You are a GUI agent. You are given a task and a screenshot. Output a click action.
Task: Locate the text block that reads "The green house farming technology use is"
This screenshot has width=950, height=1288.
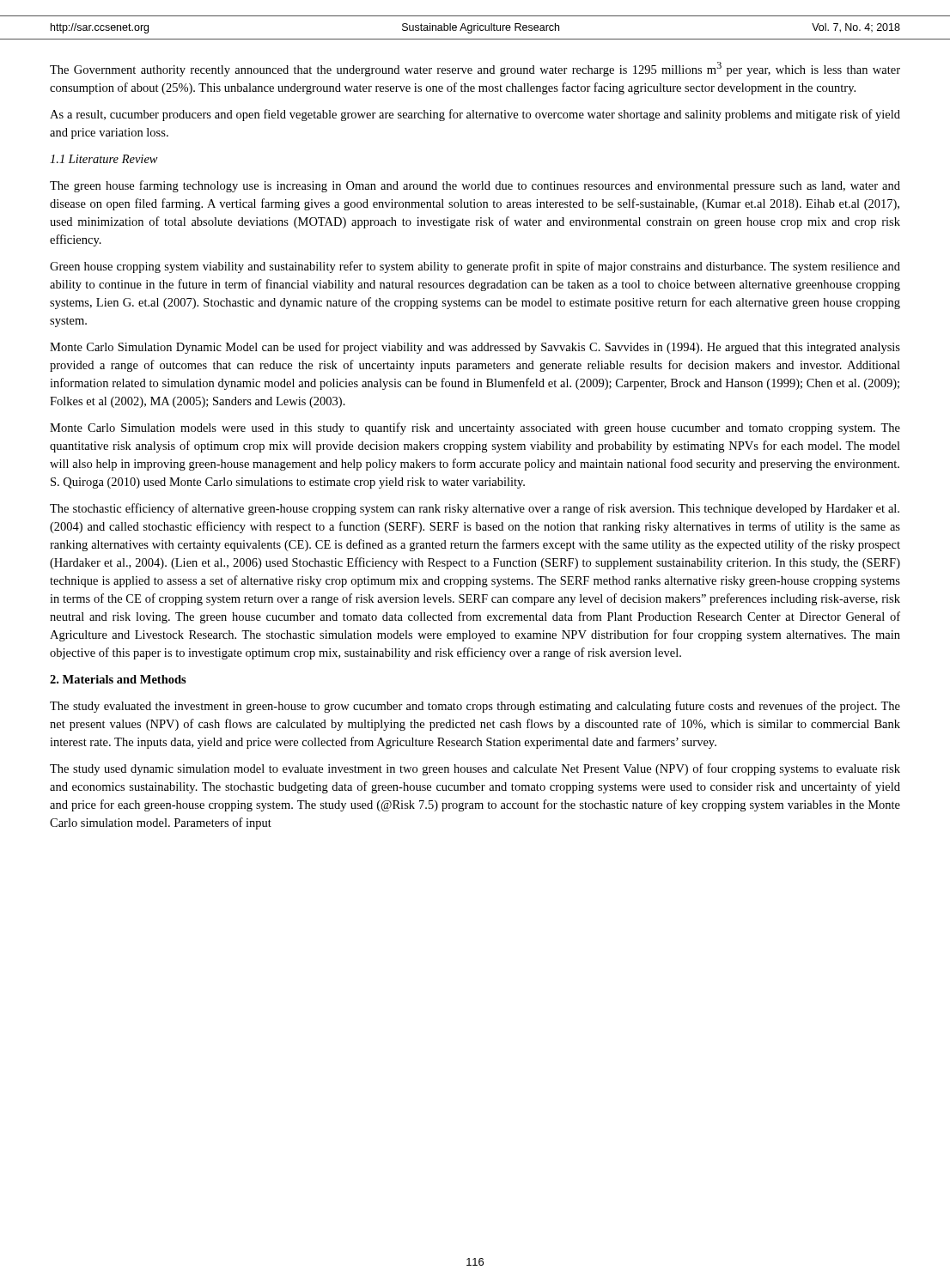475,213
